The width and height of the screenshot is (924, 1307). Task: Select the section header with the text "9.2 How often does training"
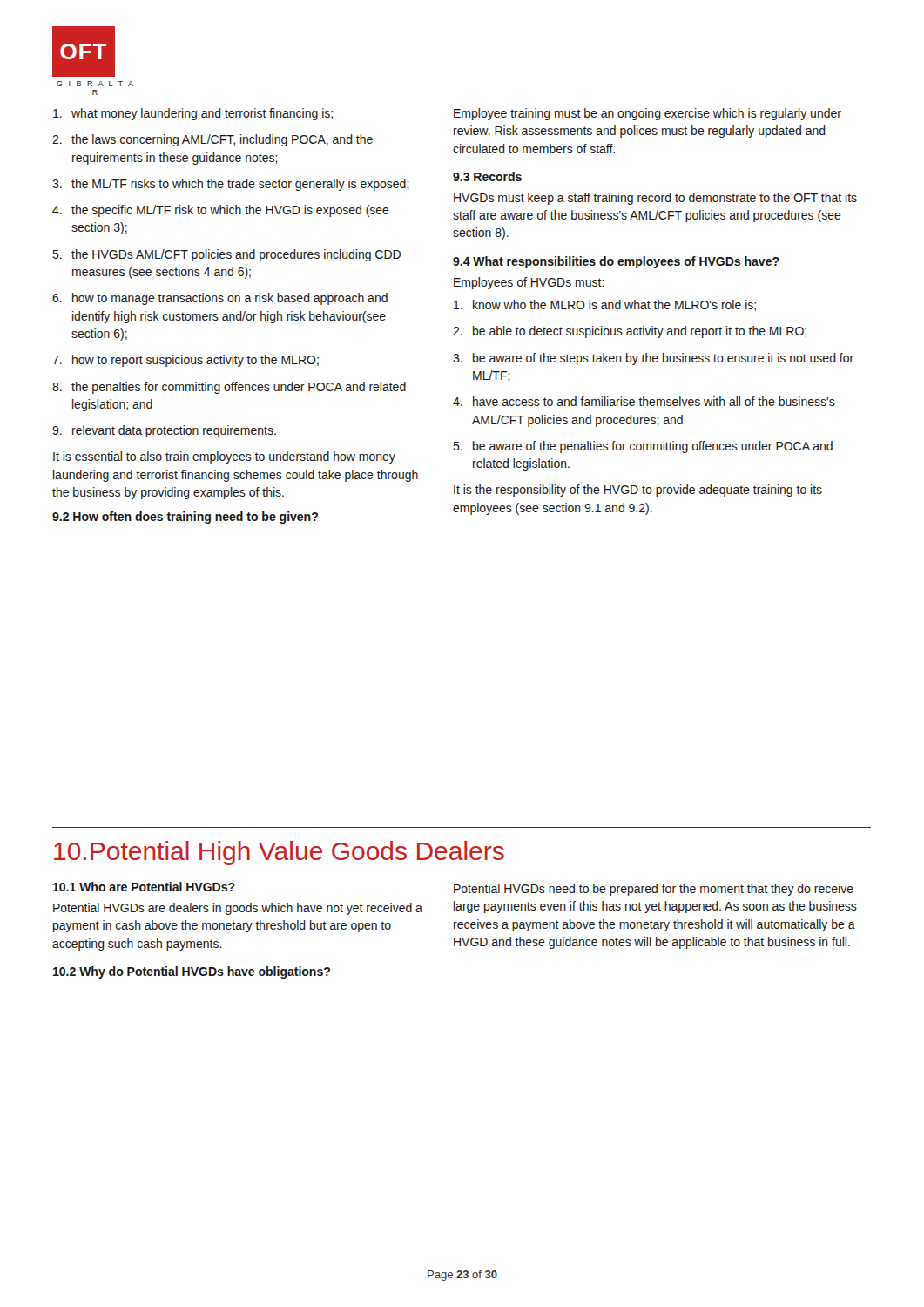(x=185, y=517)
